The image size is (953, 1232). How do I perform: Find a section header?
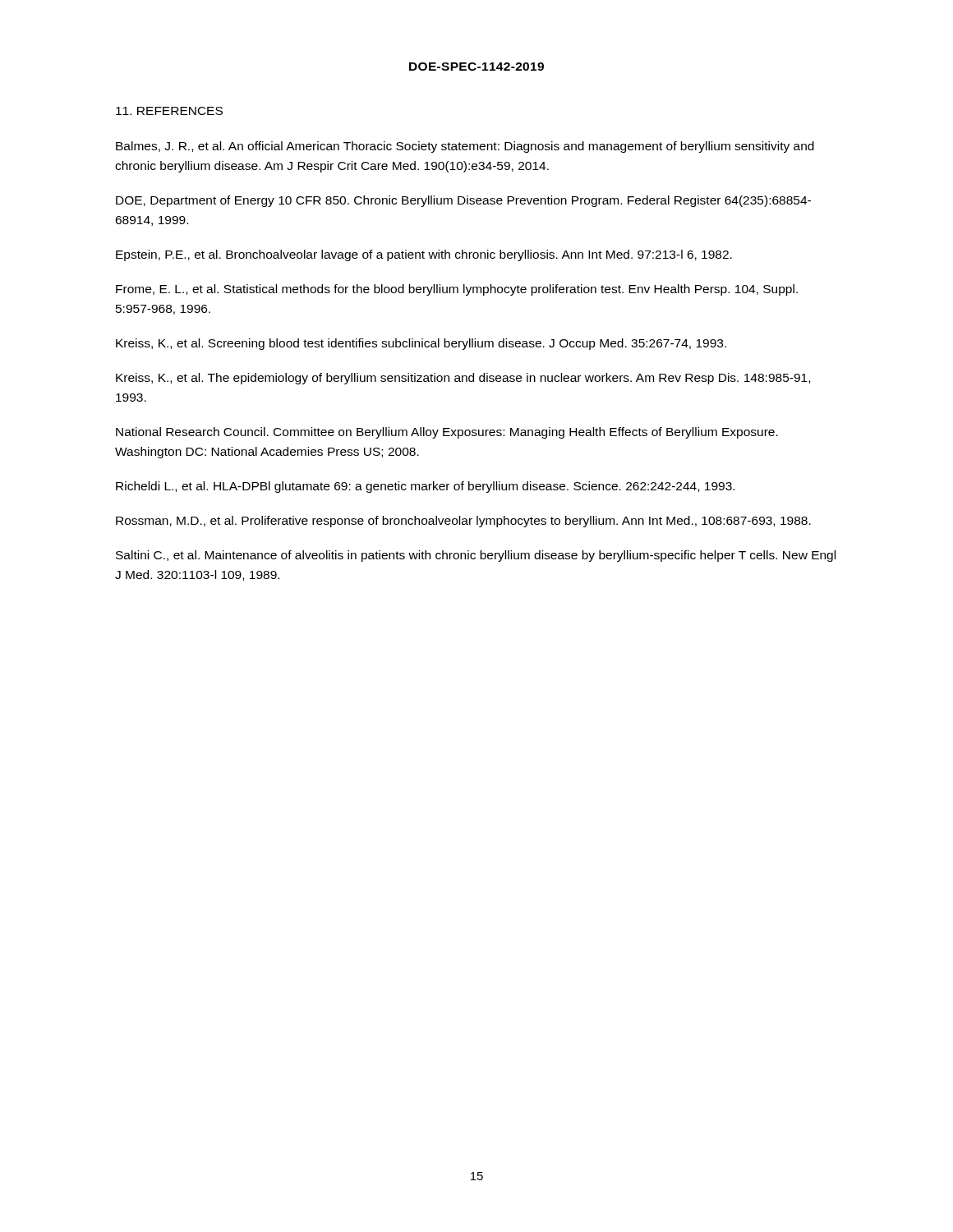(169, 110)
